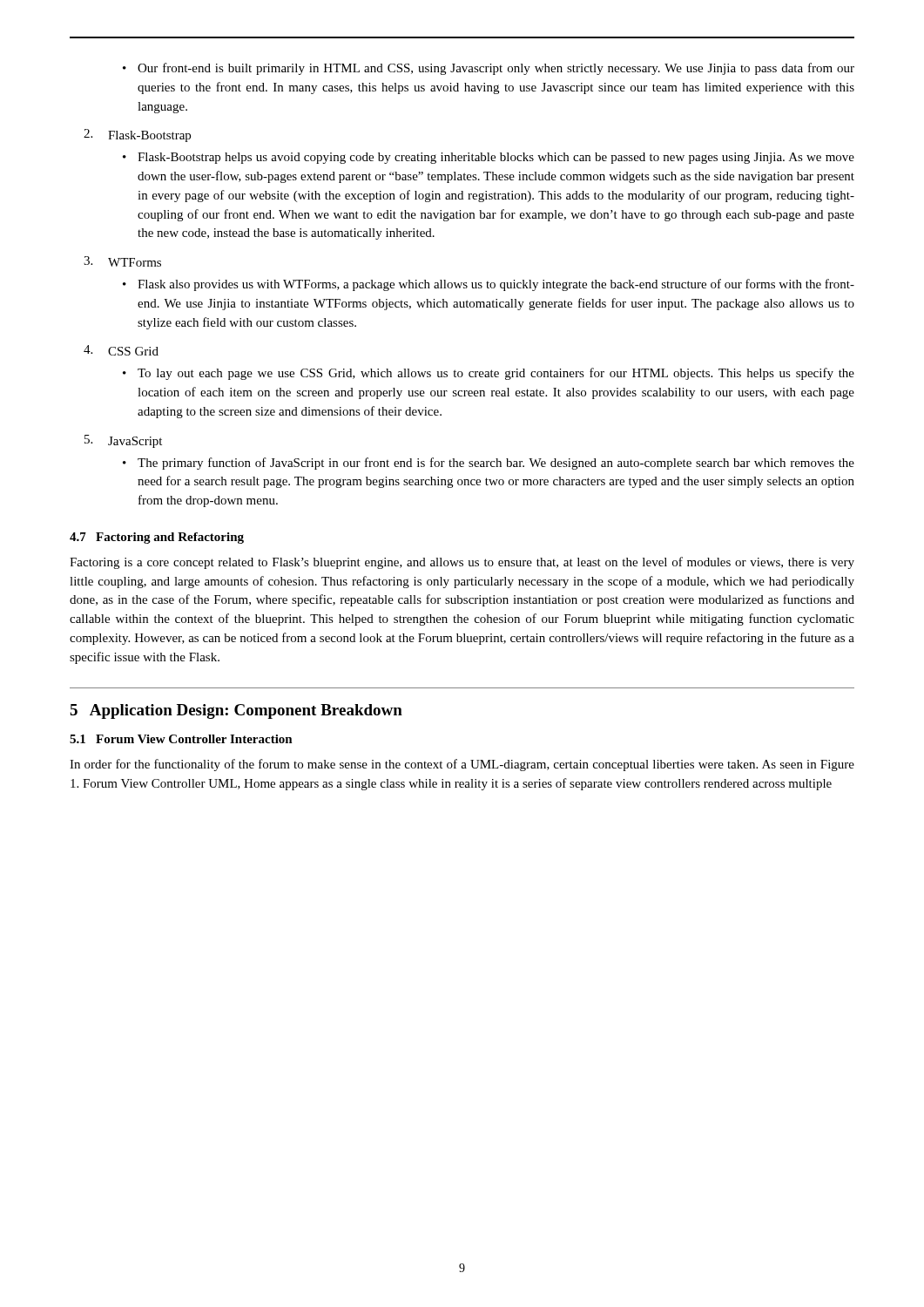
Task: Where does it say "3. WTForms"?
Action: (x=123, y=263)
